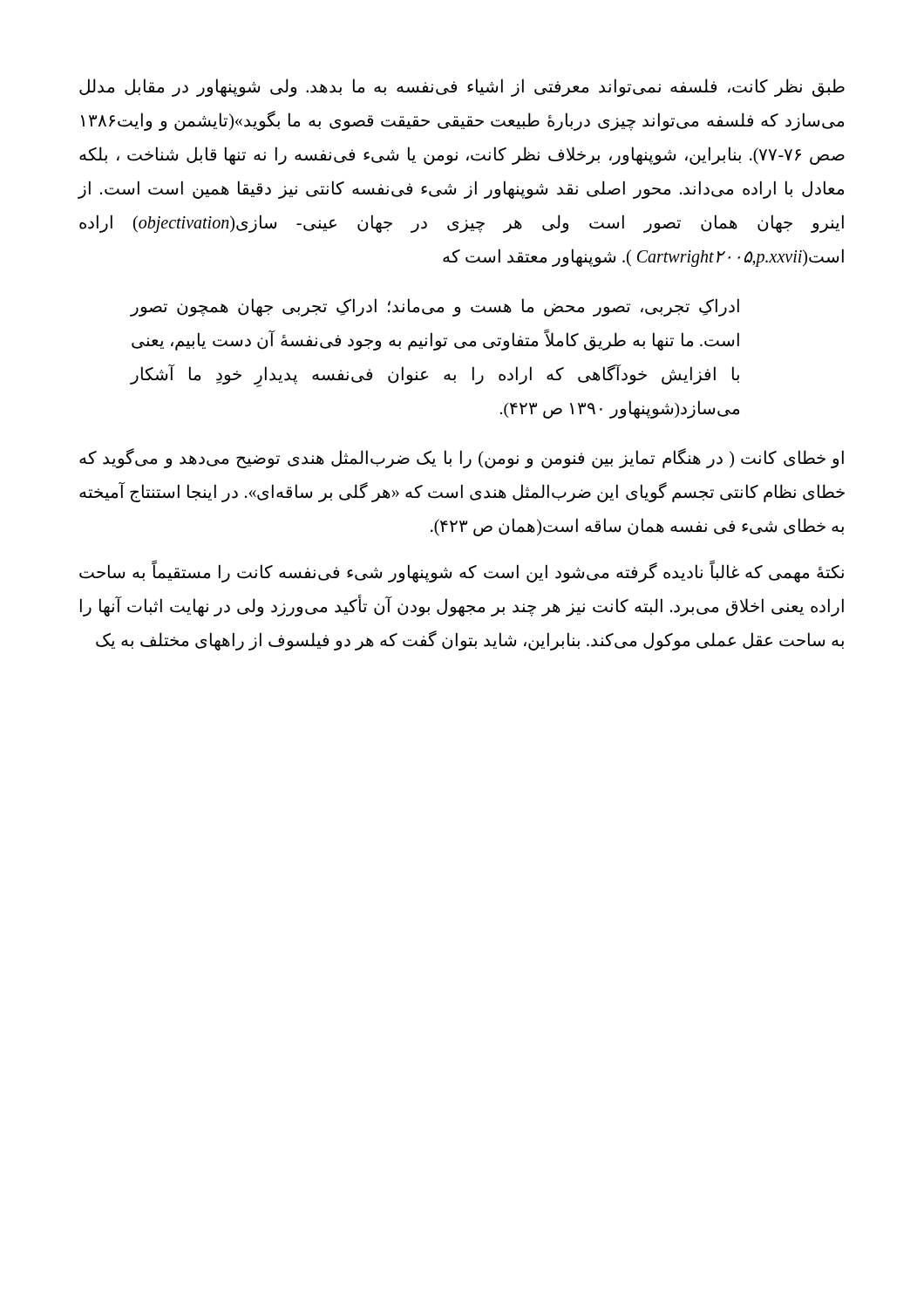Select the block starting "او خطای کانت ("
This screenshot has width=924, height=1308.
click(462, 492)
